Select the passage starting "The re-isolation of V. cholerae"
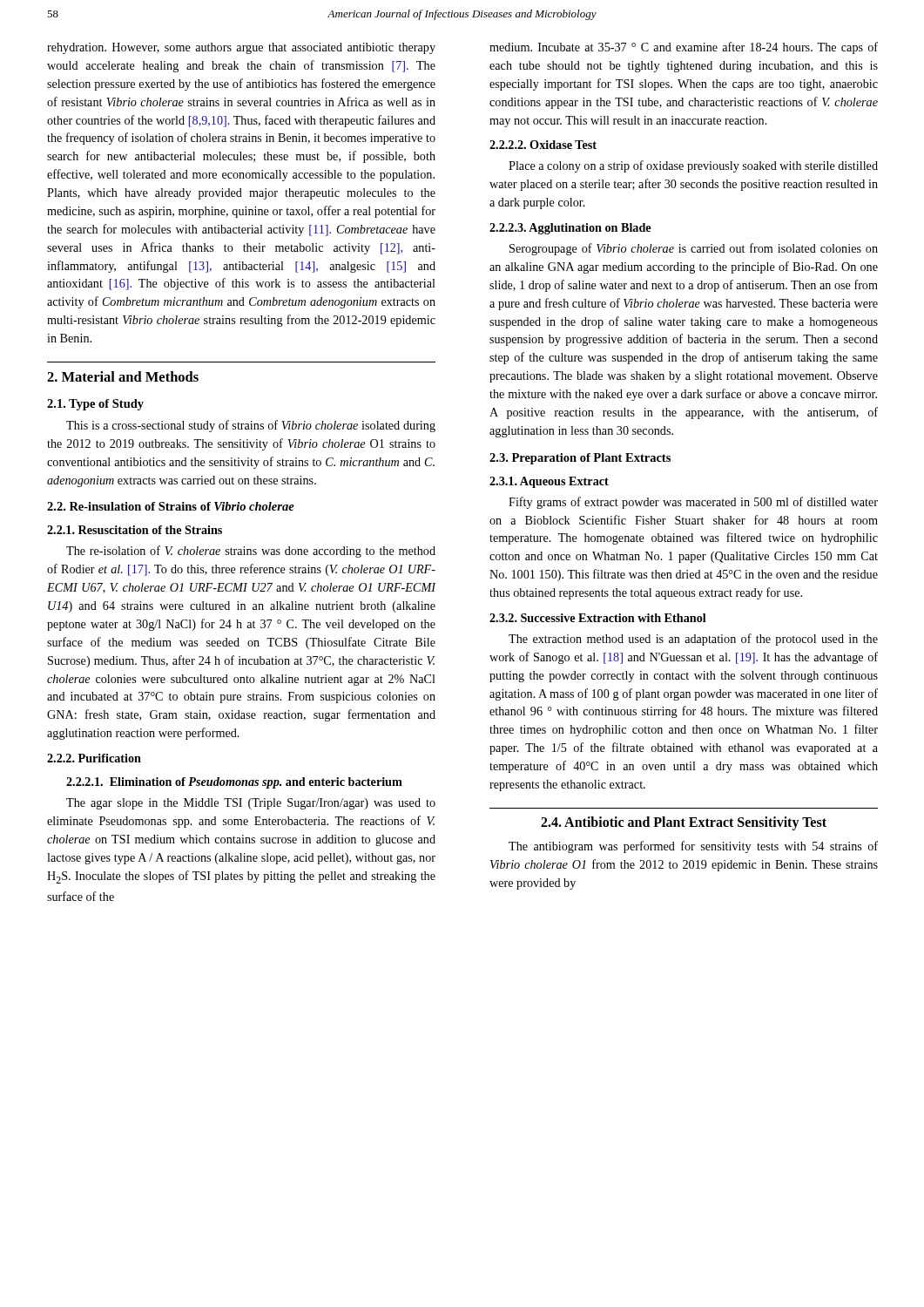Screen dimensions: 1307x924 tap(241, 642)
